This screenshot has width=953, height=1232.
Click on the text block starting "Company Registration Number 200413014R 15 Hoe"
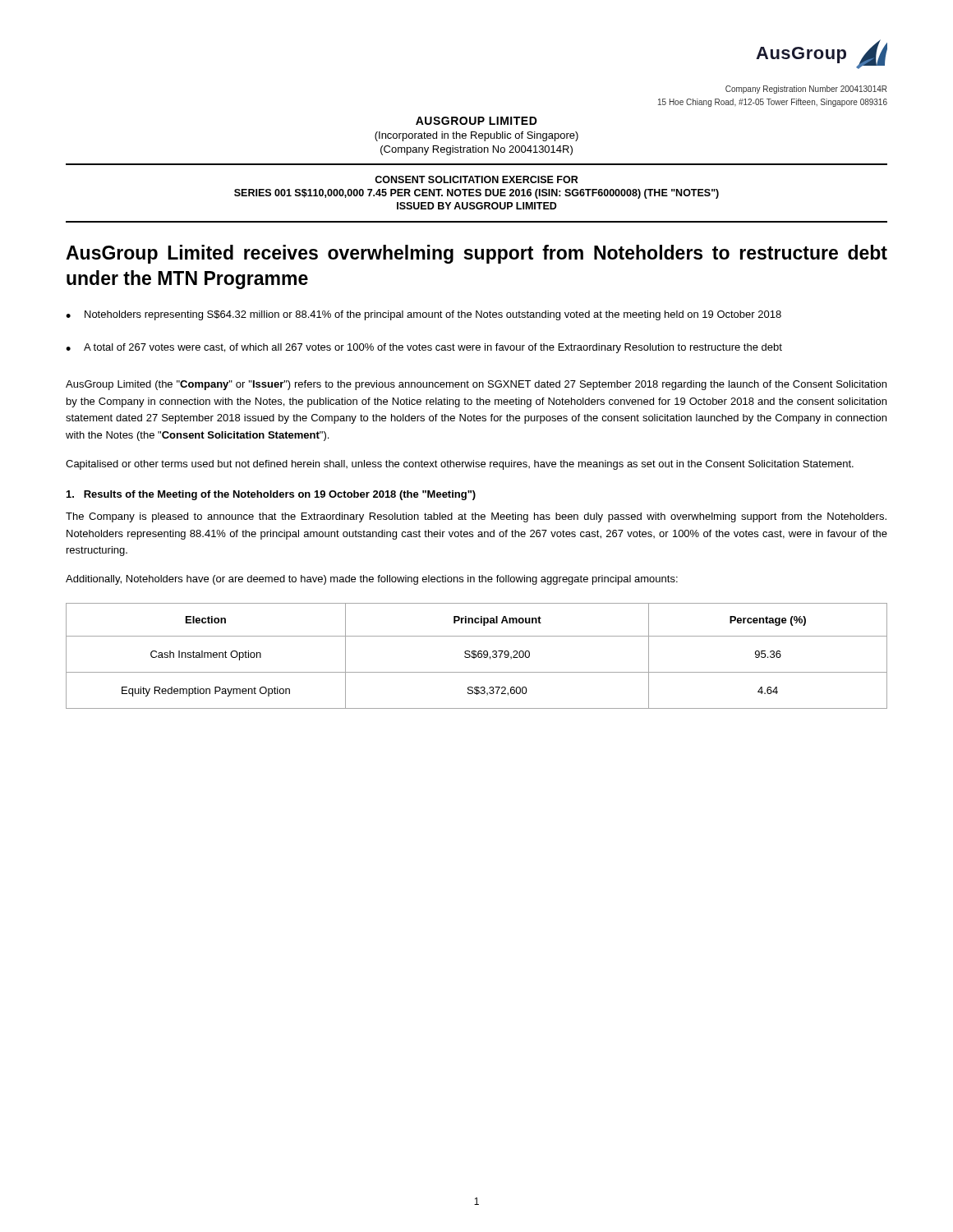point(772,96)
